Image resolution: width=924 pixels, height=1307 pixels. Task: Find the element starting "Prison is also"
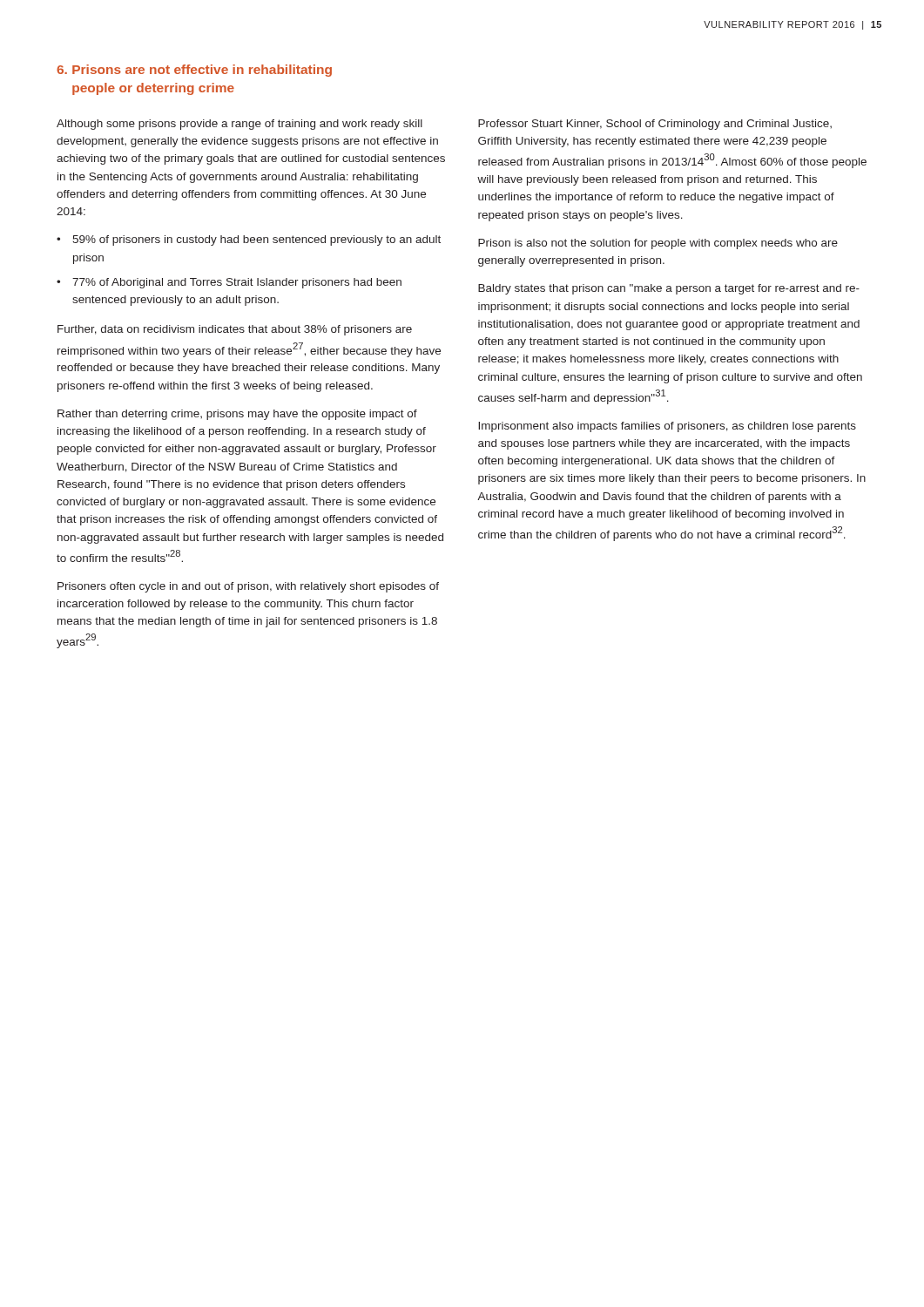[673, 252]
